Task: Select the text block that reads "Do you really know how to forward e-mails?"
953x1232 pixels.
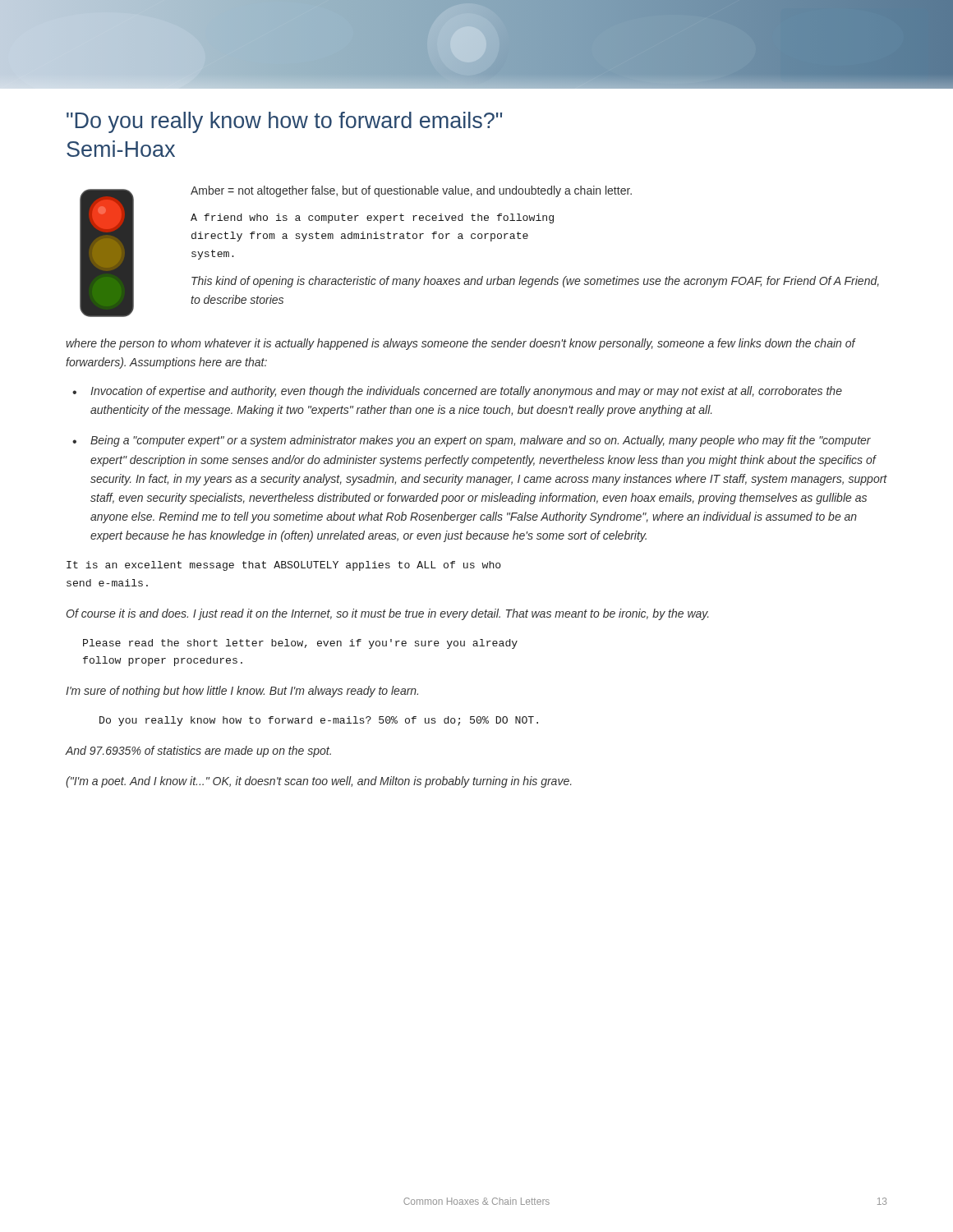Action: point(320,721)
